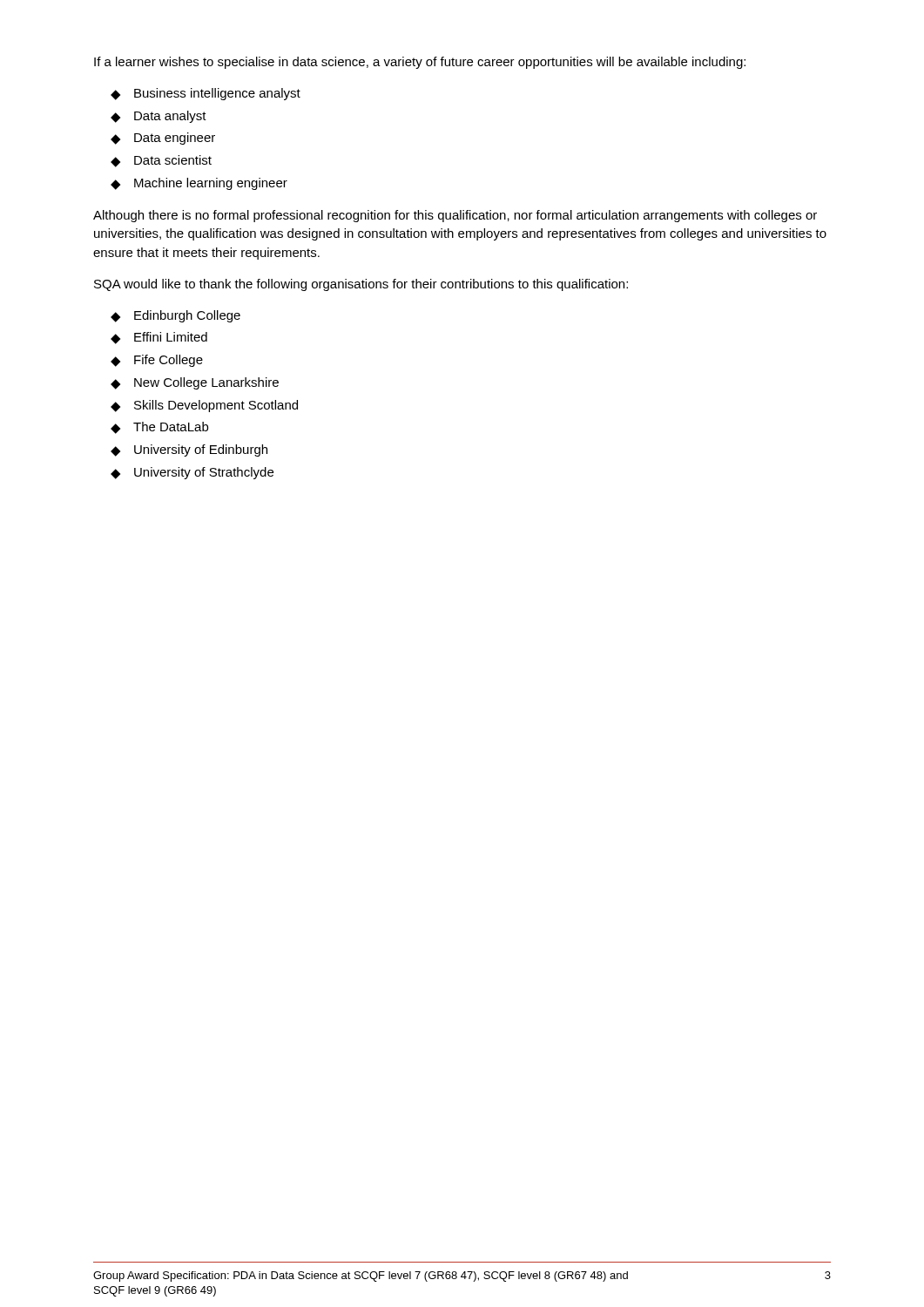Click on the list item that reads "◆ Skills Development Scotland"
The height and width of the screenshot is (1307, 924).
click(x=204, y=406)
